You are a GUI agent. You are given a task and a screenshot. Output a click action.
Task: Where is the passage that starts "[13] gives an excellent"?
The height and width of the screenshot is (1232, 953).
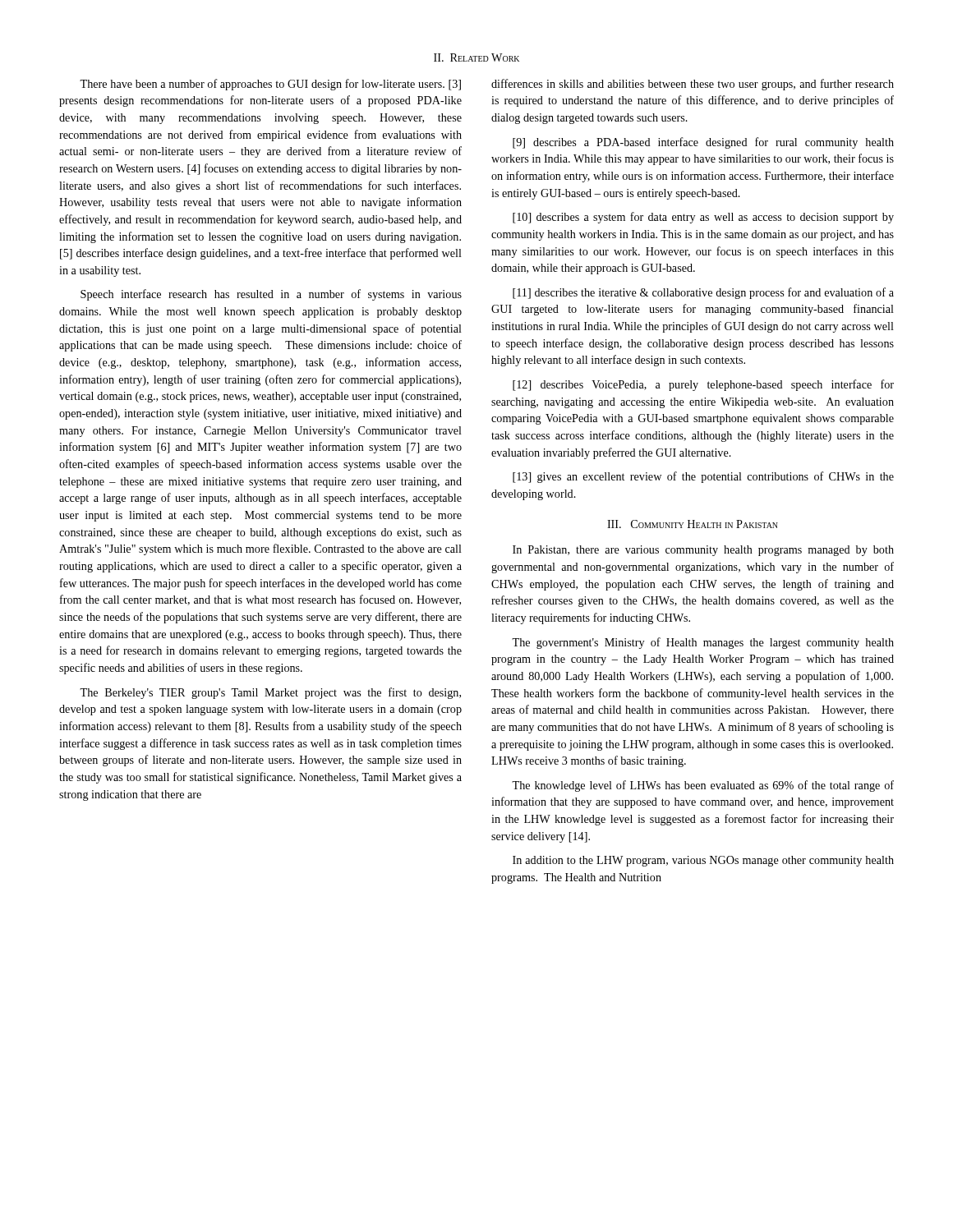tap(693, 485)
